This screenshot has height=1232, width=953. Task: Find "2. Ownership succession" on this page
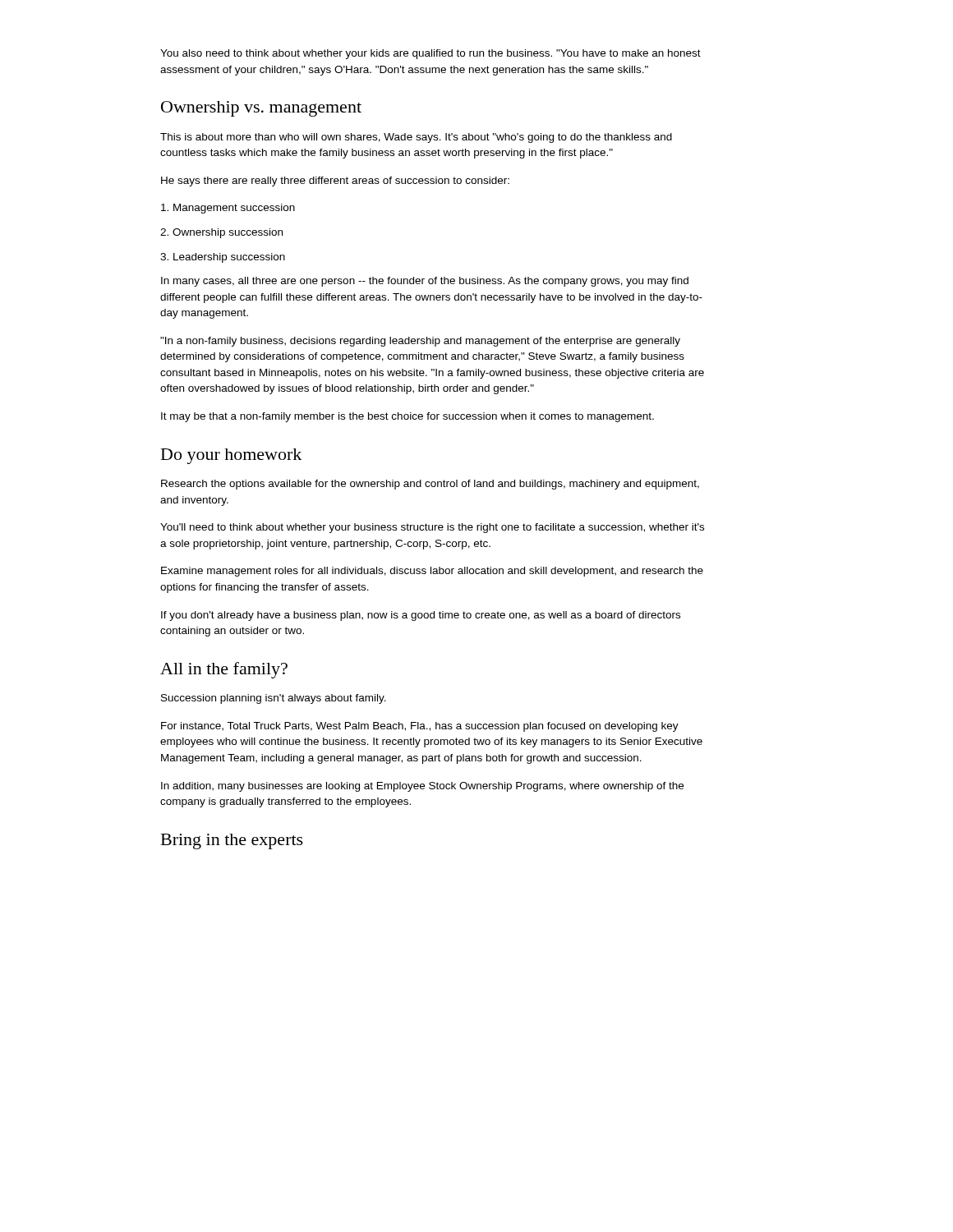click(222, 232)
